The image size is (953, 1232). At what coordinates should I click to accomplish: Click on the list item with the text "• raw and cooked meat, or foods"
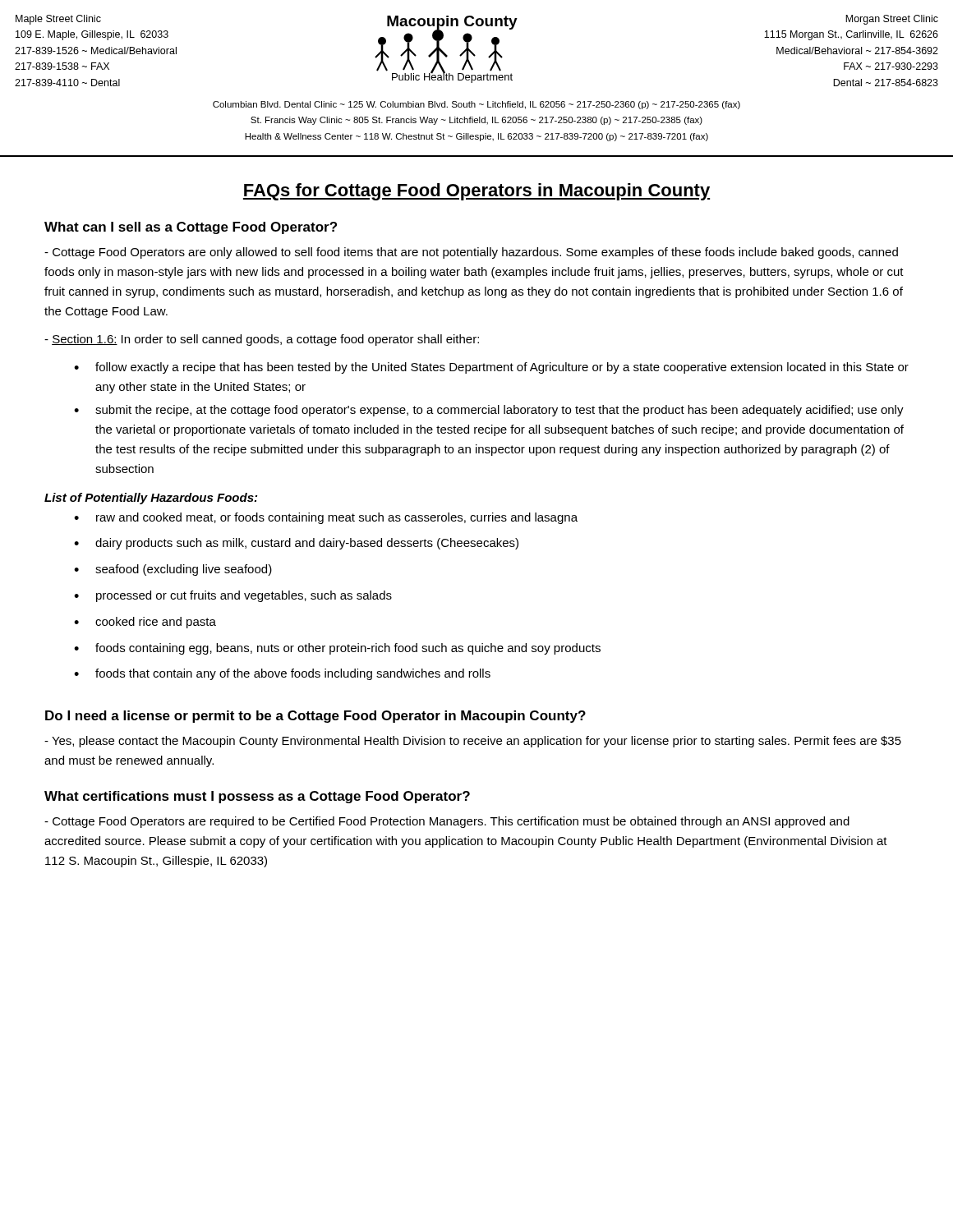tap(491, 519)
